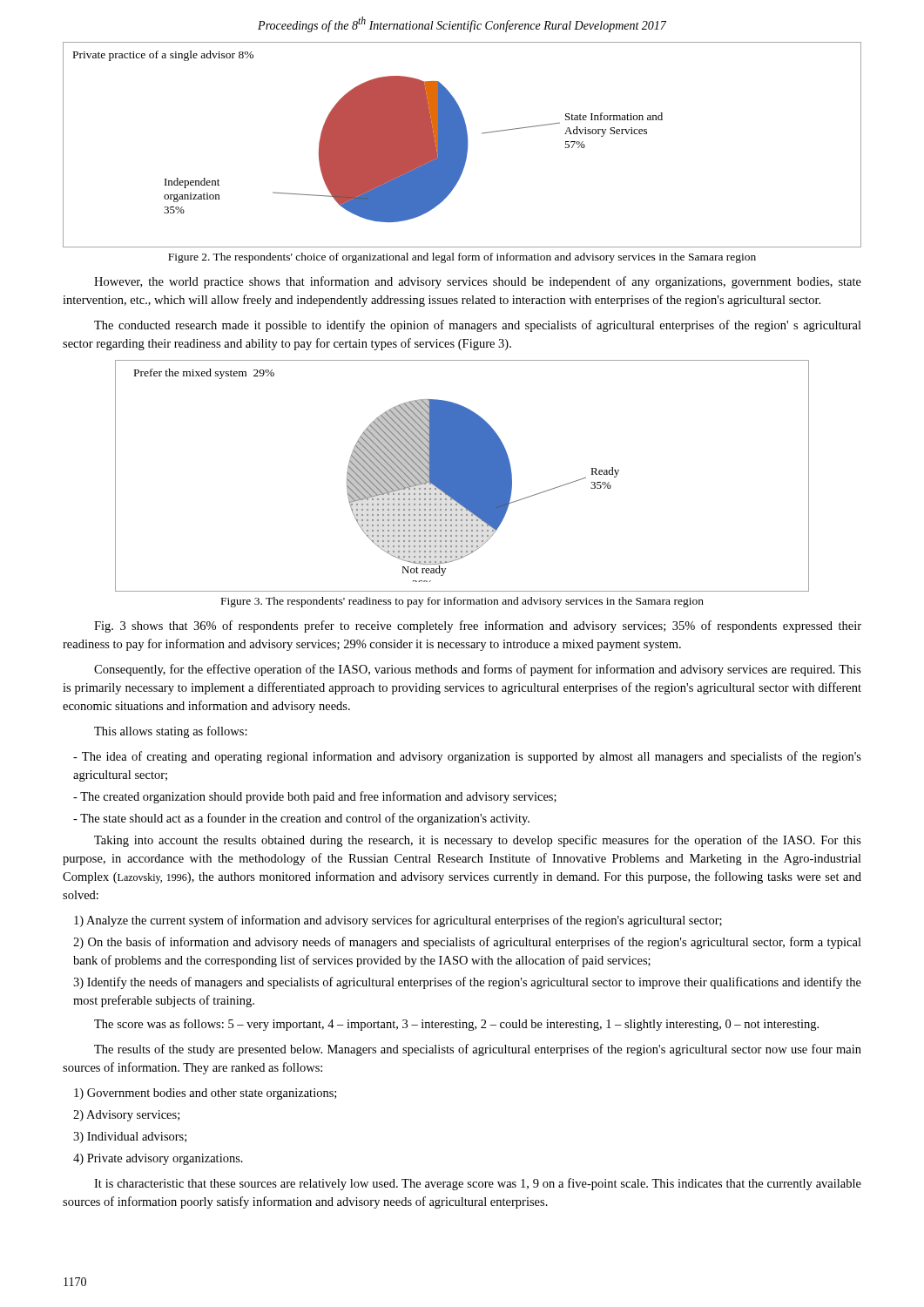Point to the text block starting "The score was as follows: 5 –"
Screen dimensions: 1307x924
457,1024
